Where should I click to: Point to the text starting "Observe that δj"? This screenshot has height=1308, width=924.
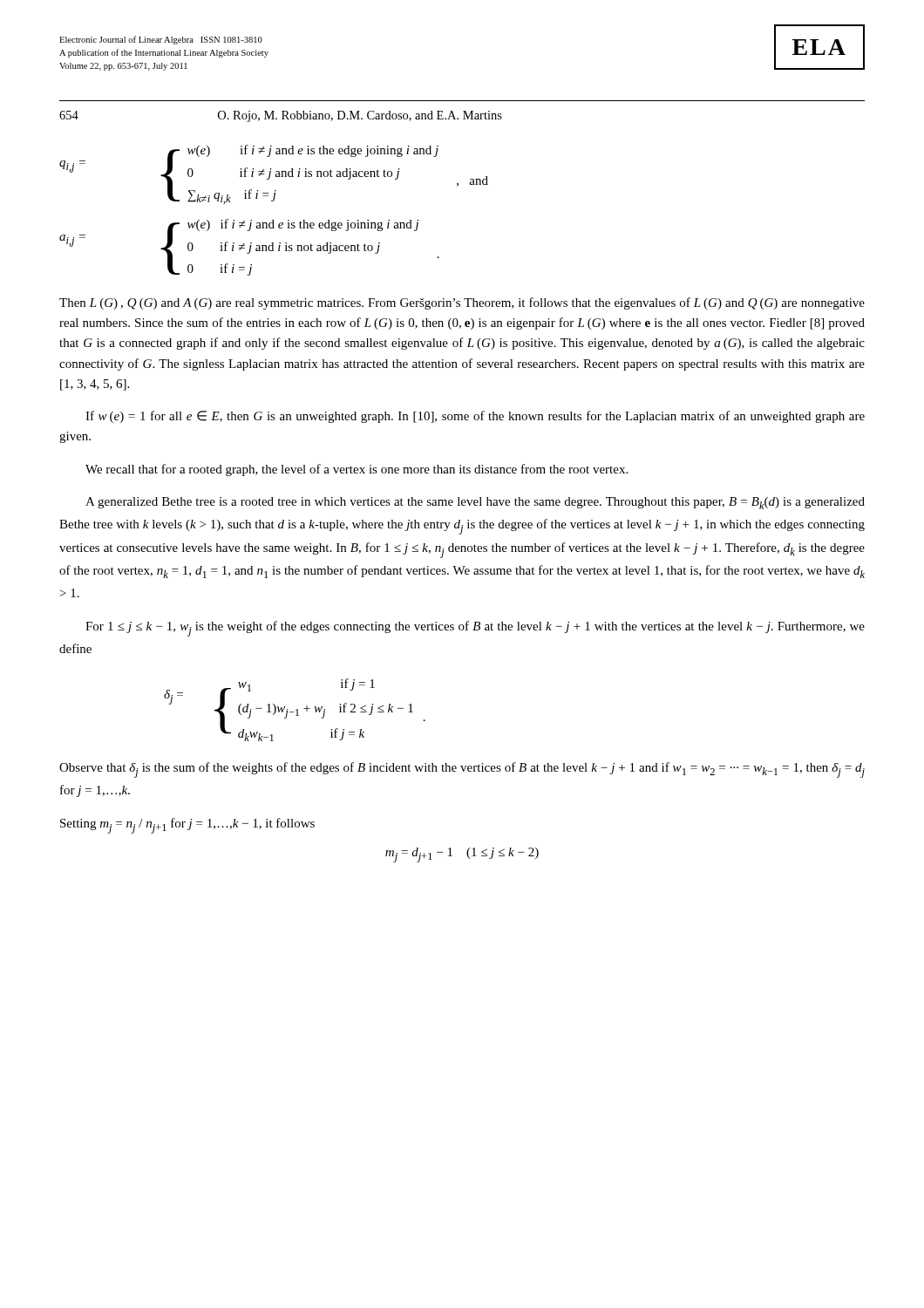462,779
